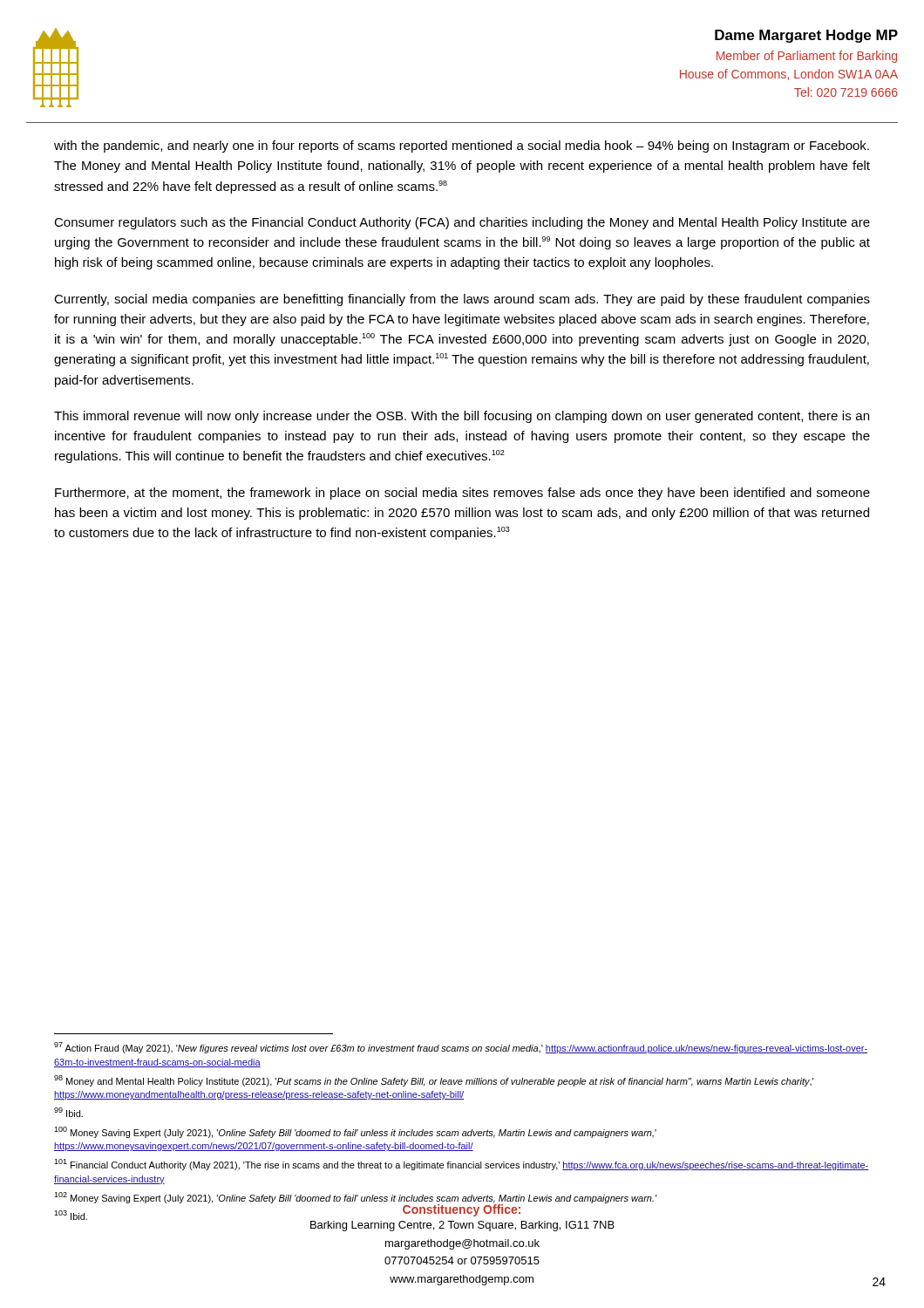
Task: Select the footnote that says "97 Action Fraud"
Action: pos(462,1055)
